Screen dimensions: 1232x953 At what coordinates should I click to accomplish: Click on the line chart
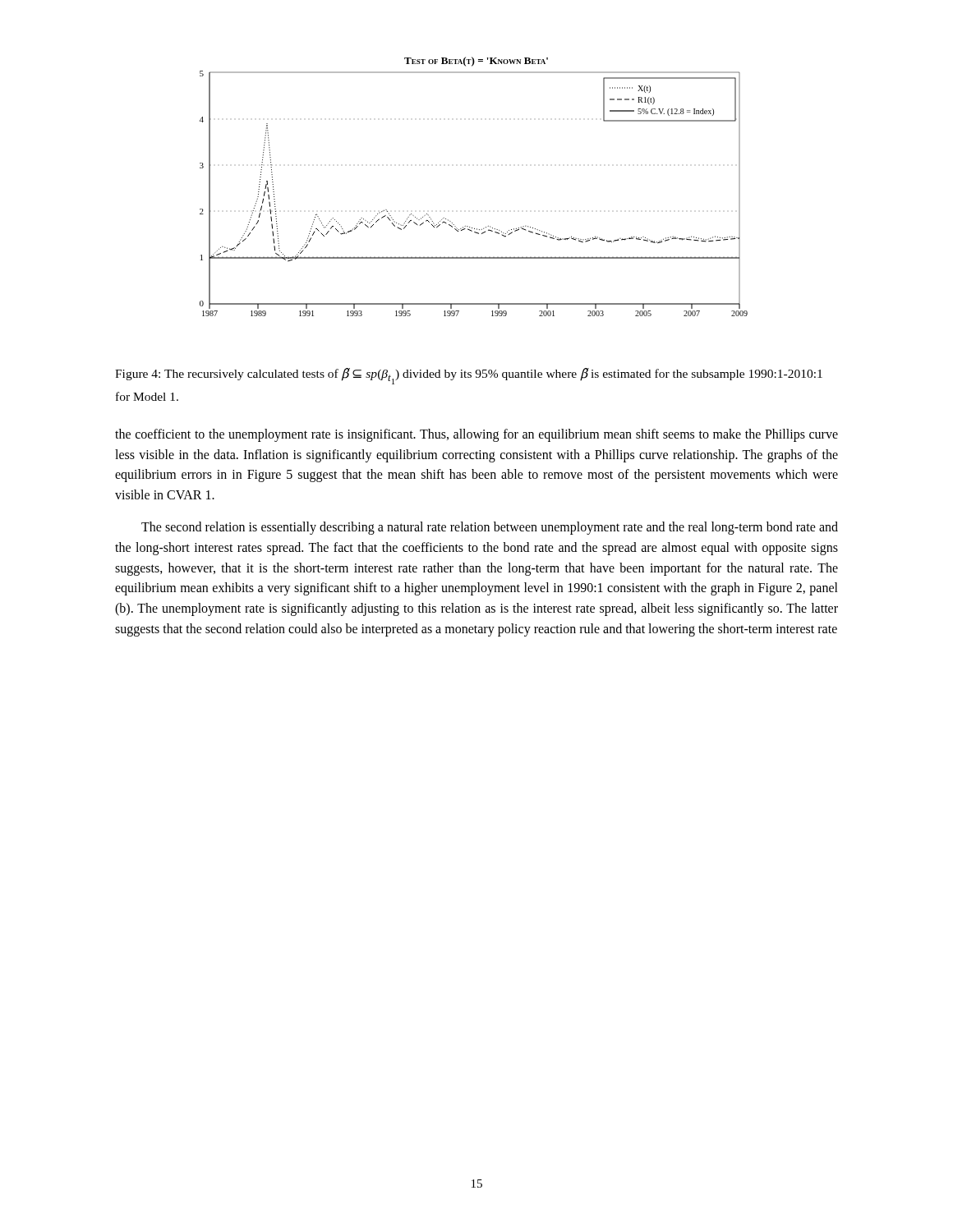coord(476,203)
